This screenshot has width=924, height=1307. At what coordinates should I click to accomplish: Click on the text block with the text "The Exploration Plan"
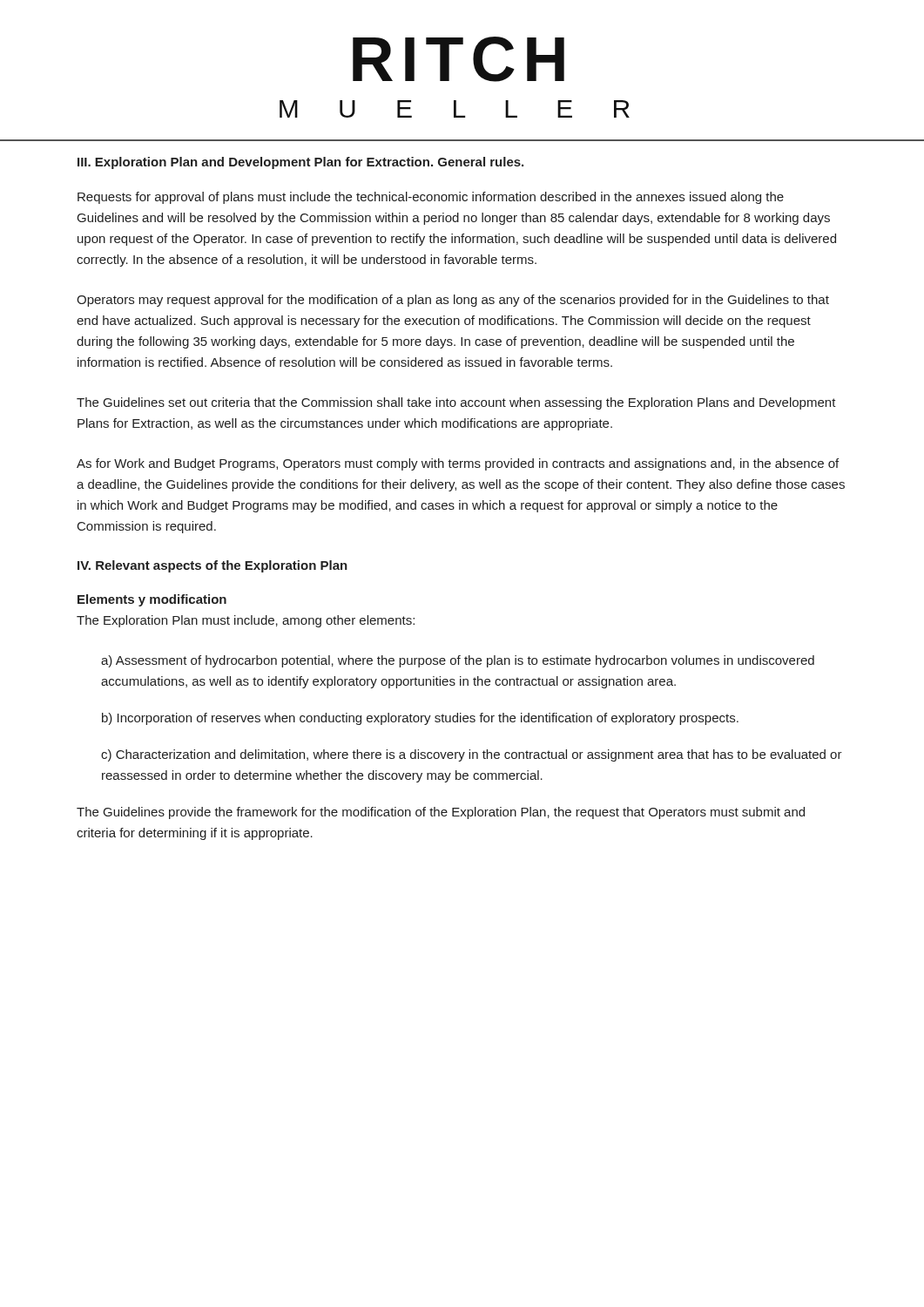tap(246, 620)
